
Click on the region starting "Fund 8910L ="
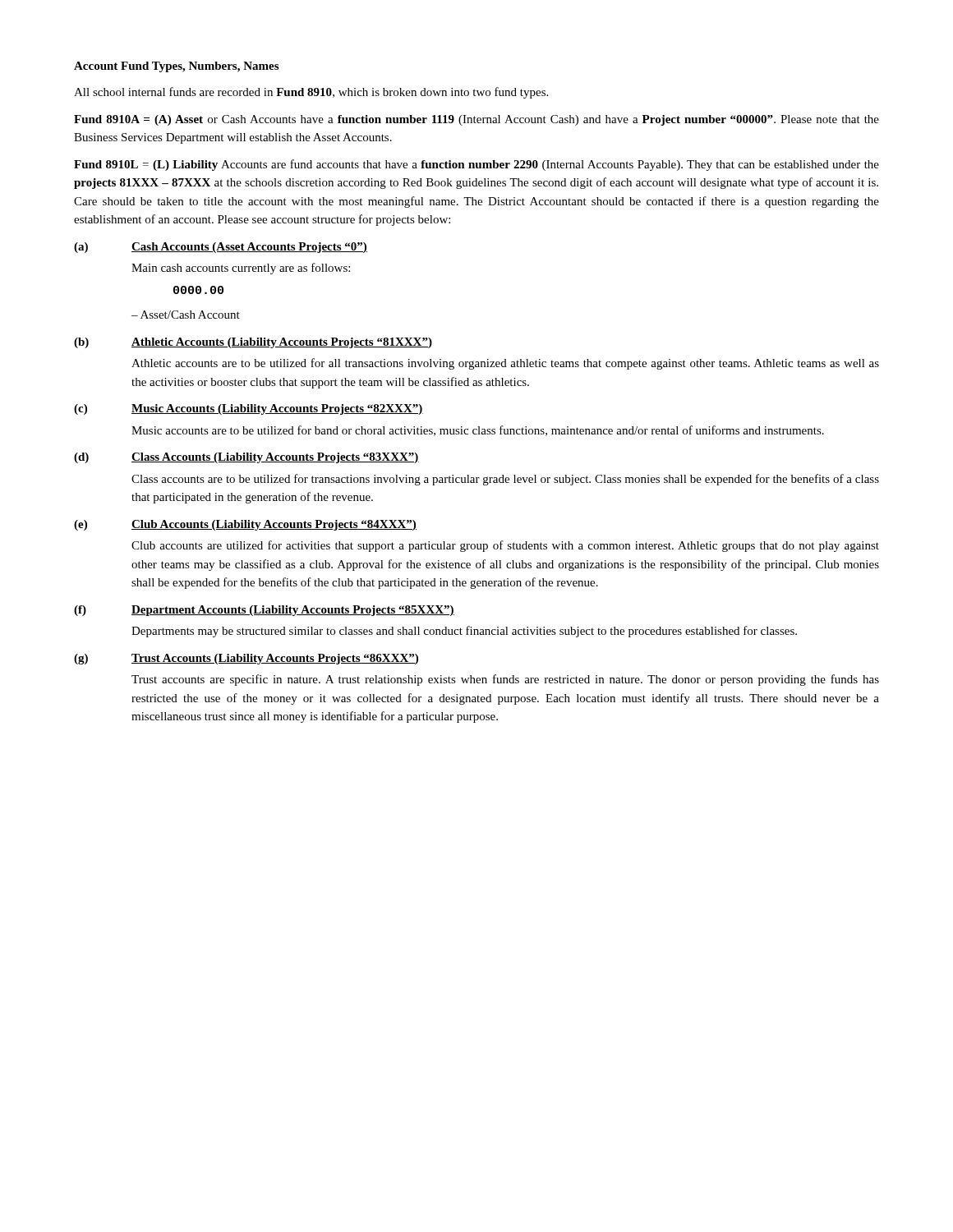(476, 192)
